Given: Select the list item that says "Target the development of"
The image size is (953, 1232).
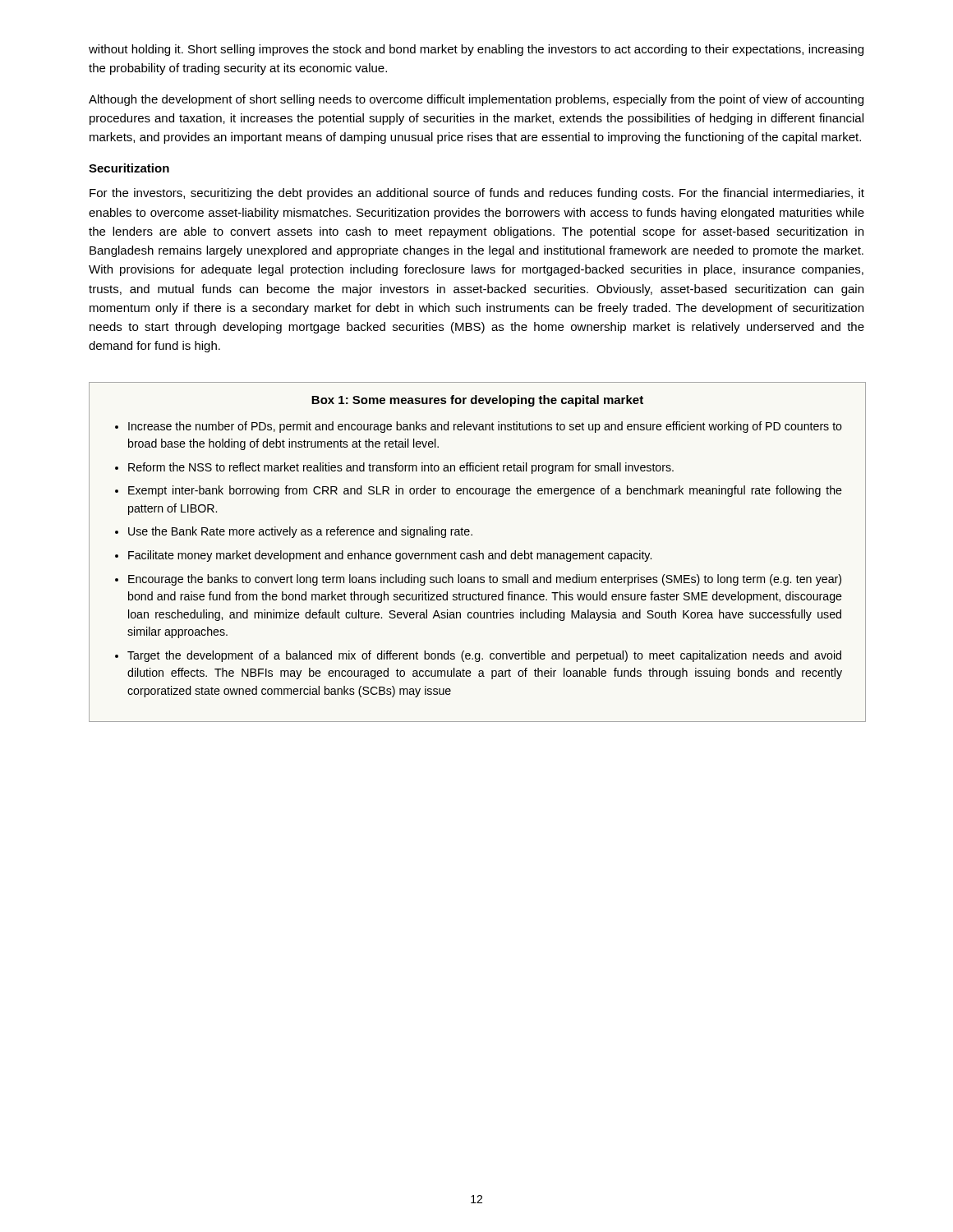Looking at the screenshot, I should (485, 673).
